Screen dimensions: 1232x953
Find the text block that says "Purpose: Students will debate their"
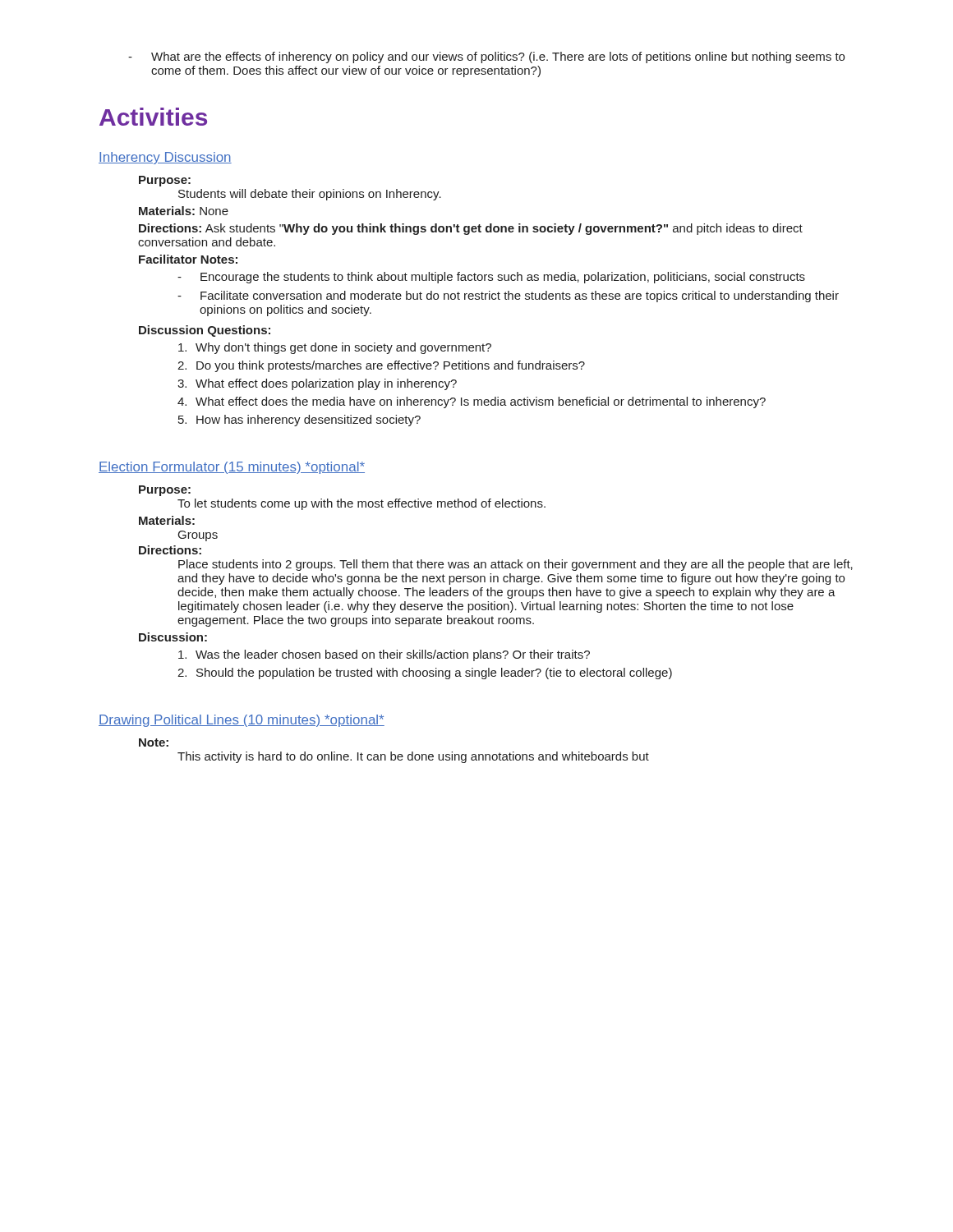tap(165, 181)
